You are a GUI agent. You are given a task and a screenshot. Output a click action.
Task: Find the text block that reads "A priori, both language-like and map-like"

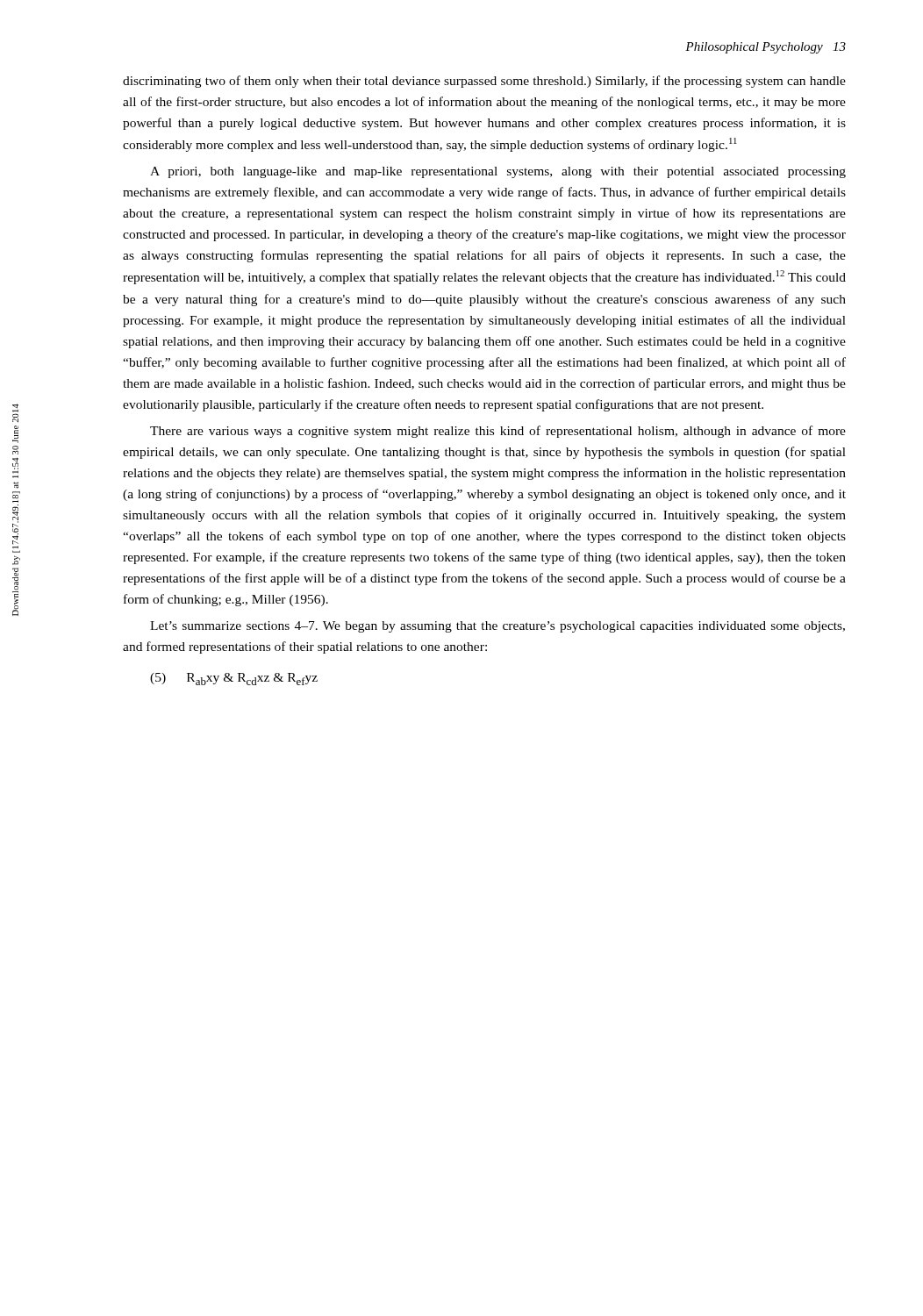pyautogui.click(x=484, y=287)
